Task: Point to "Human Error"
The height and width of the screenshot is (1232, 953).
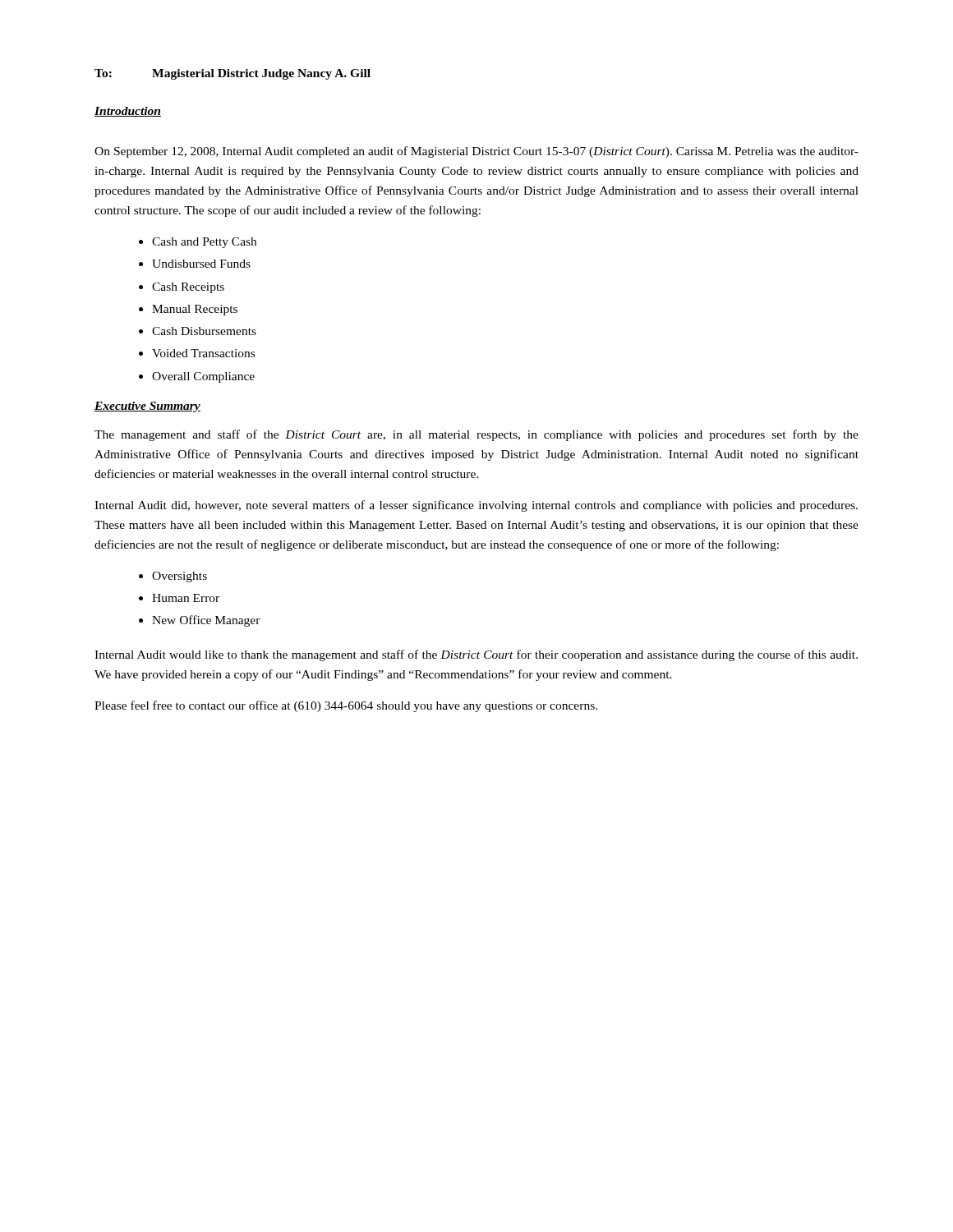Action: [186, 598]
